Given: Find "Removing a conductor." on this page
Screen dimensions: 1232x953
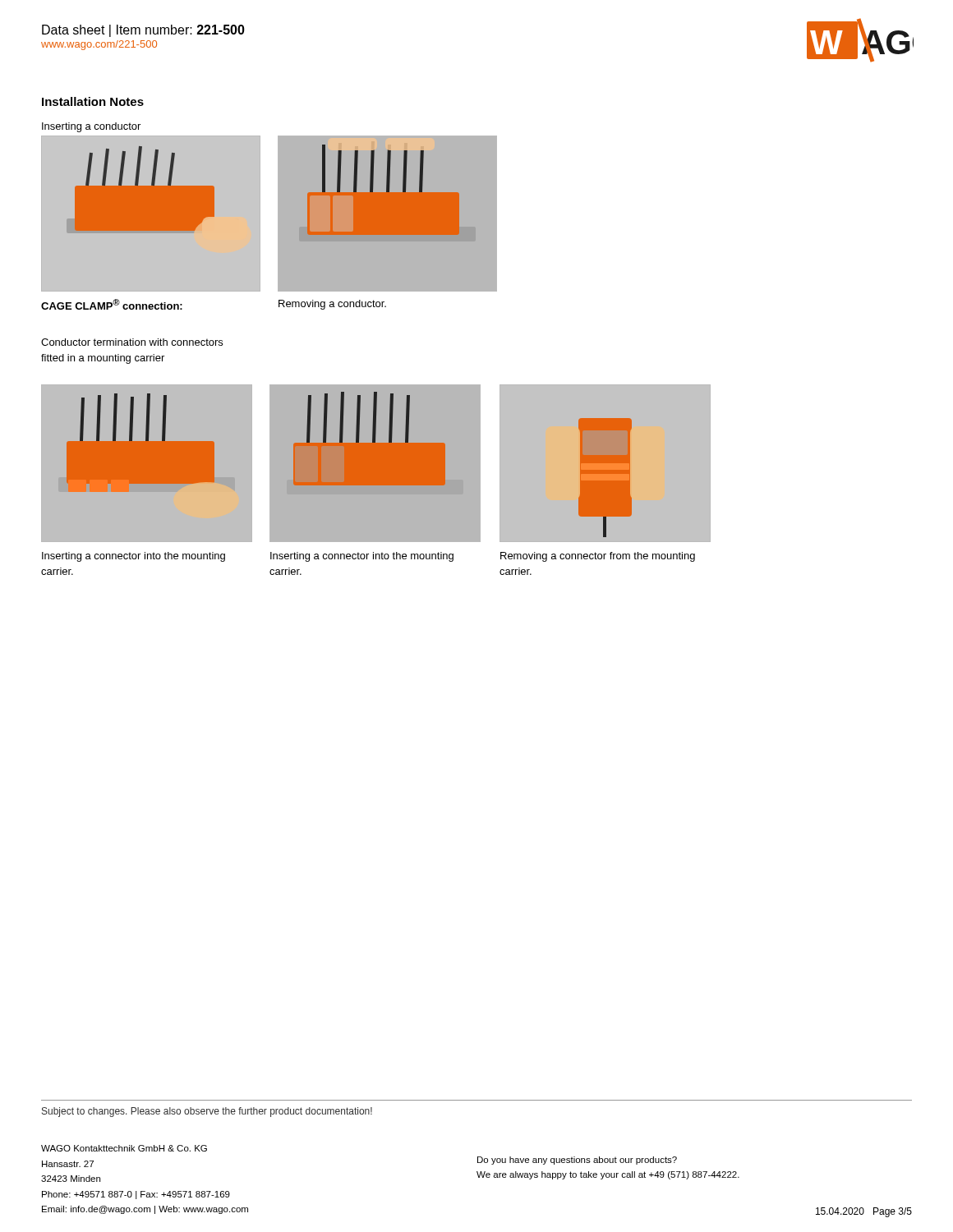Looking at the screenshot, I should click(x=332, y=303).
